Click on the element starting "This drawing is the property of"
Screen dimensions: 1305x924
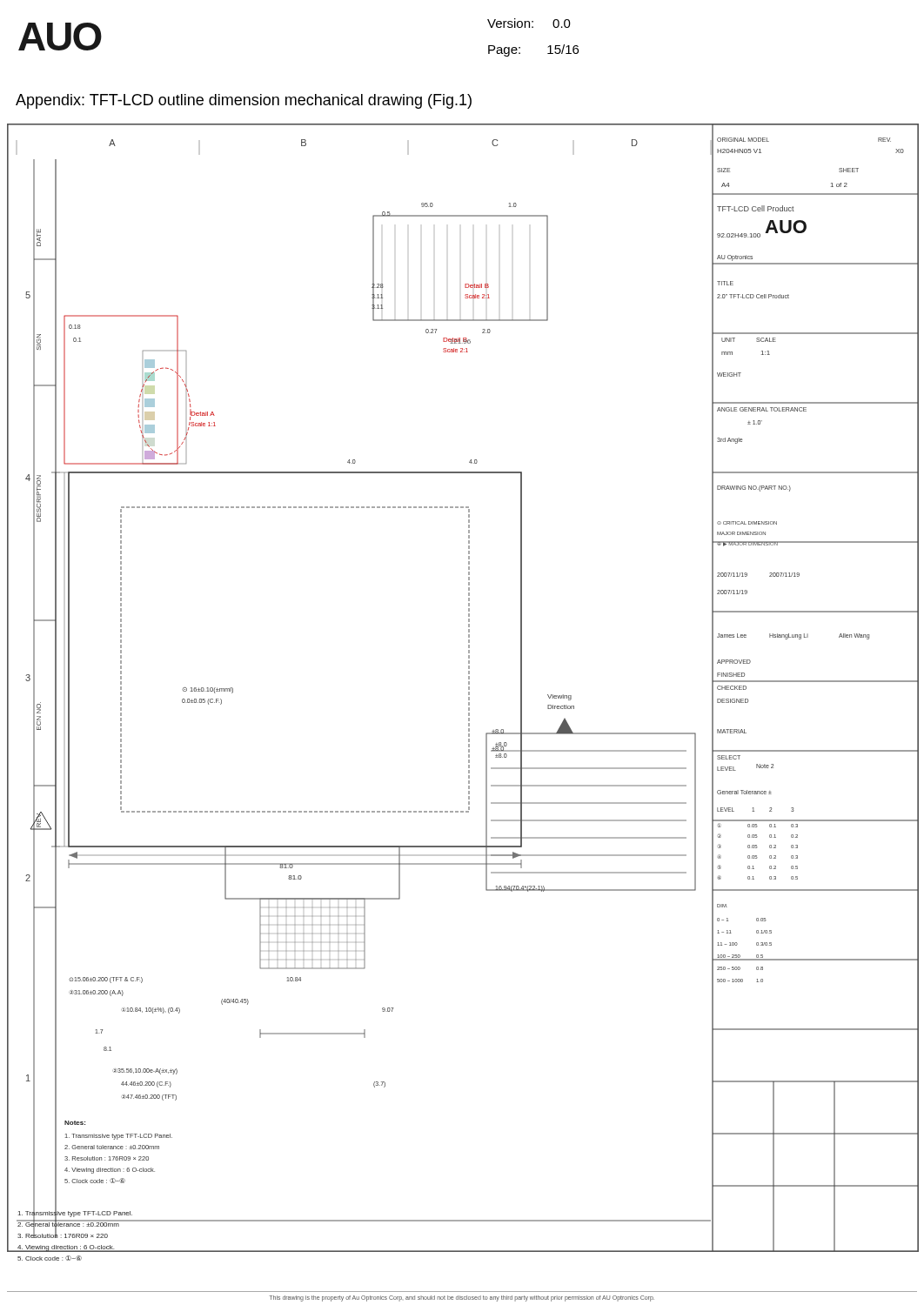[x=462, y=1298]
